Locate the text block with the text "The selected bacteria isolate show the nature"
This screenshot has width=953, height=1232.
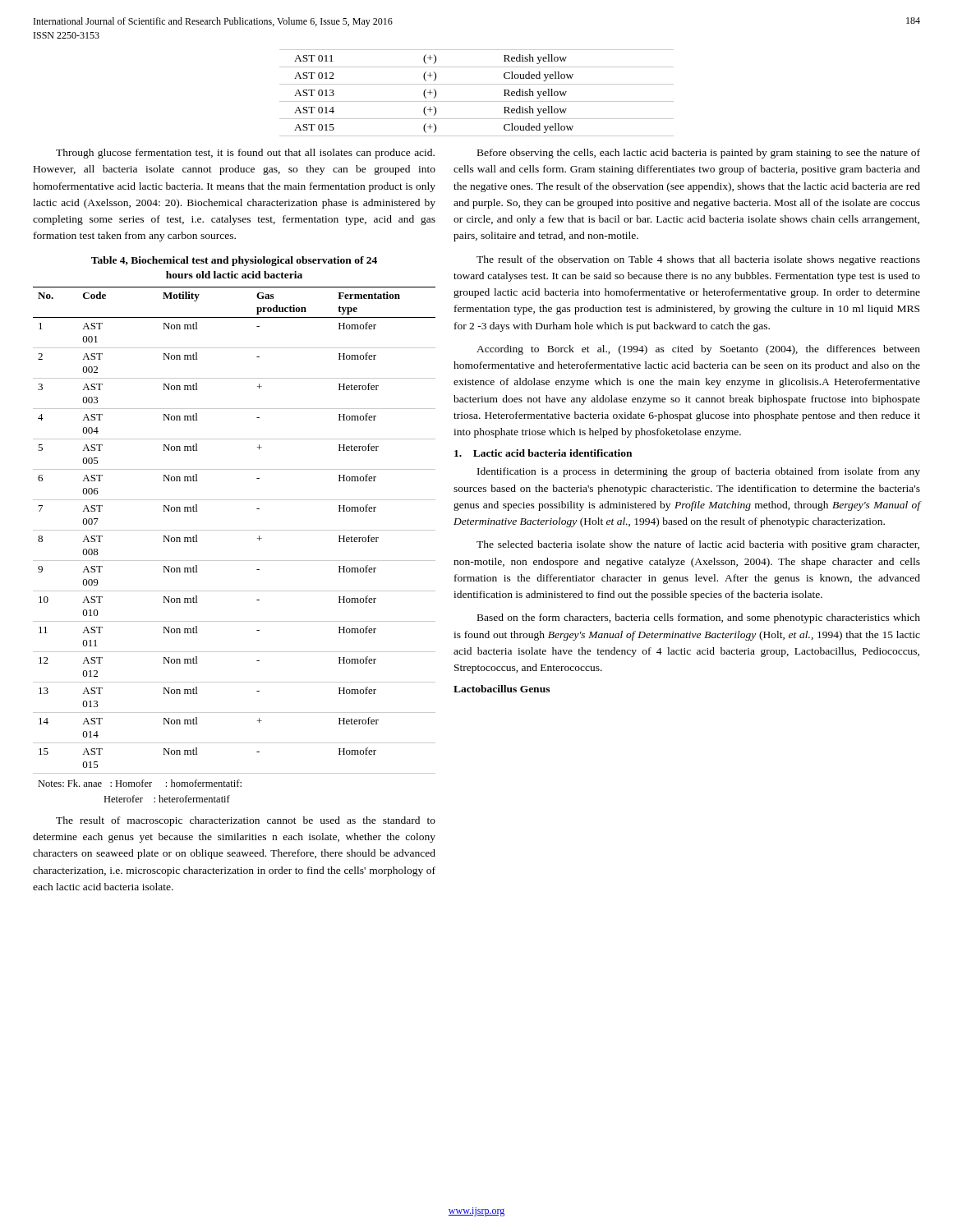click(687, 570)
